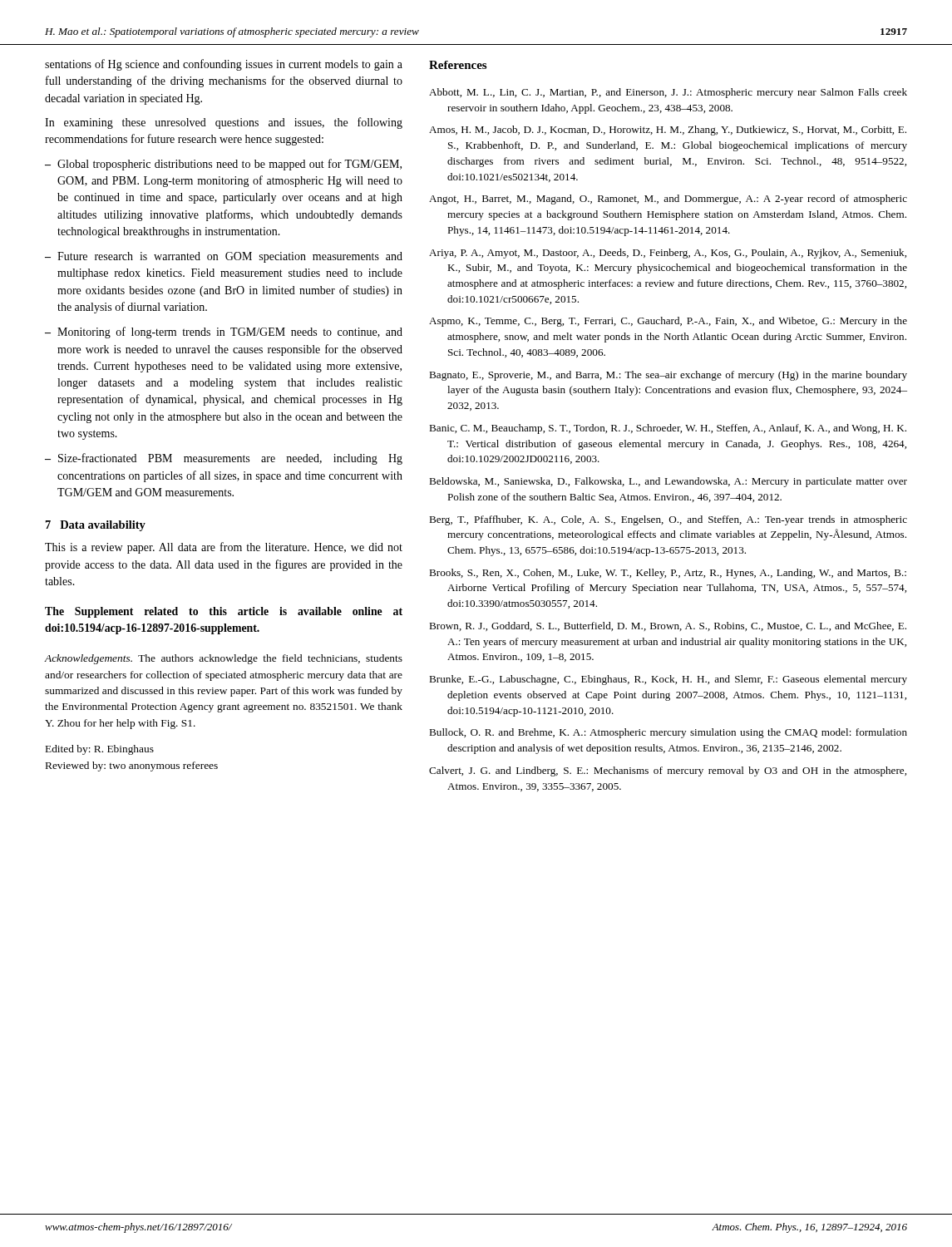Click on the text block that reads "Amos, H. M., Jacob, D. J., Kocman,"
Image resolution: width=952 pixels, height=1247 pixels.
pyautogui.click(x=668, y=153)
